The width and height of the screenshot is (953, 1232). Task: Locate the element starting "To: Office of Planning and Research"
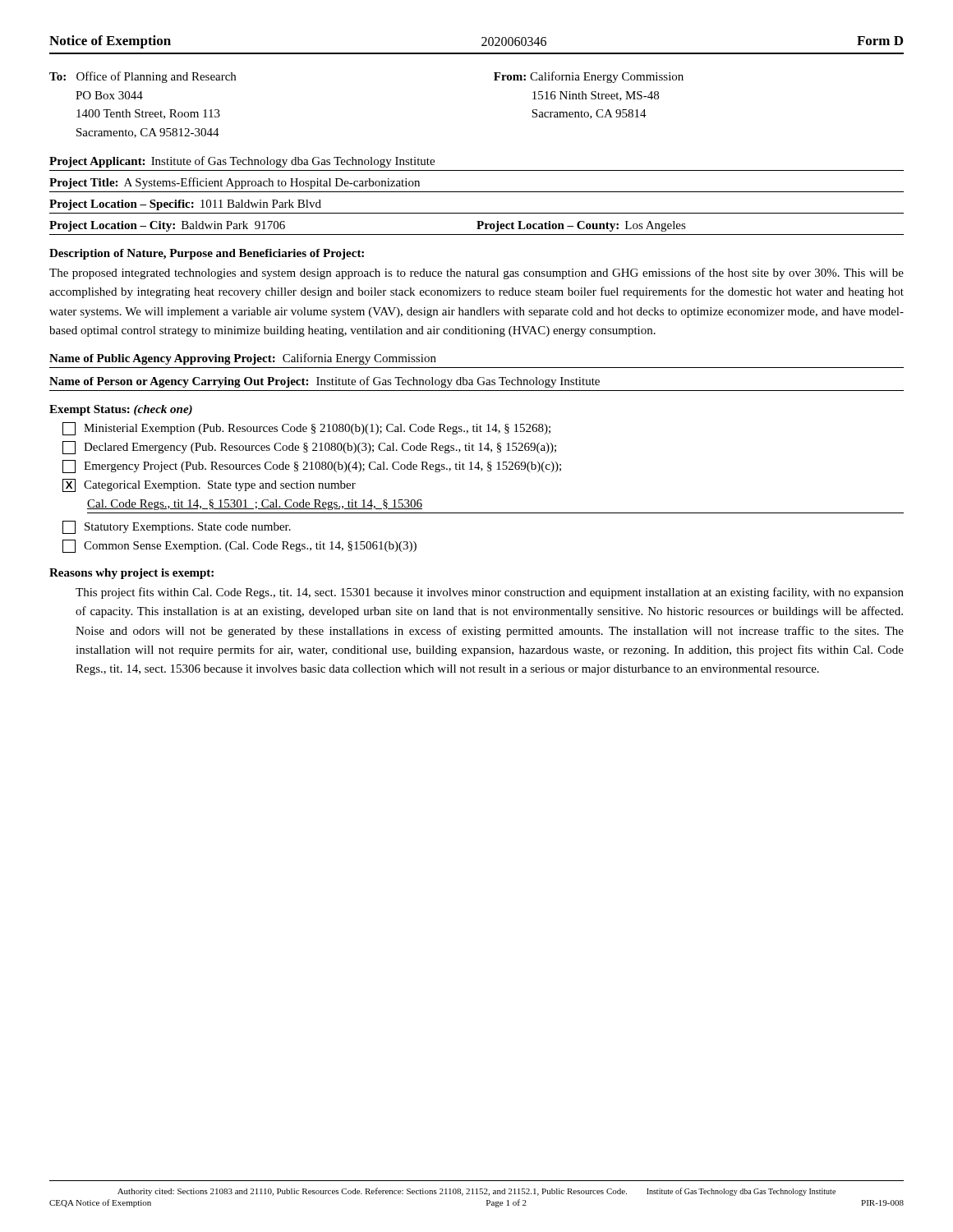coord(138,77)
